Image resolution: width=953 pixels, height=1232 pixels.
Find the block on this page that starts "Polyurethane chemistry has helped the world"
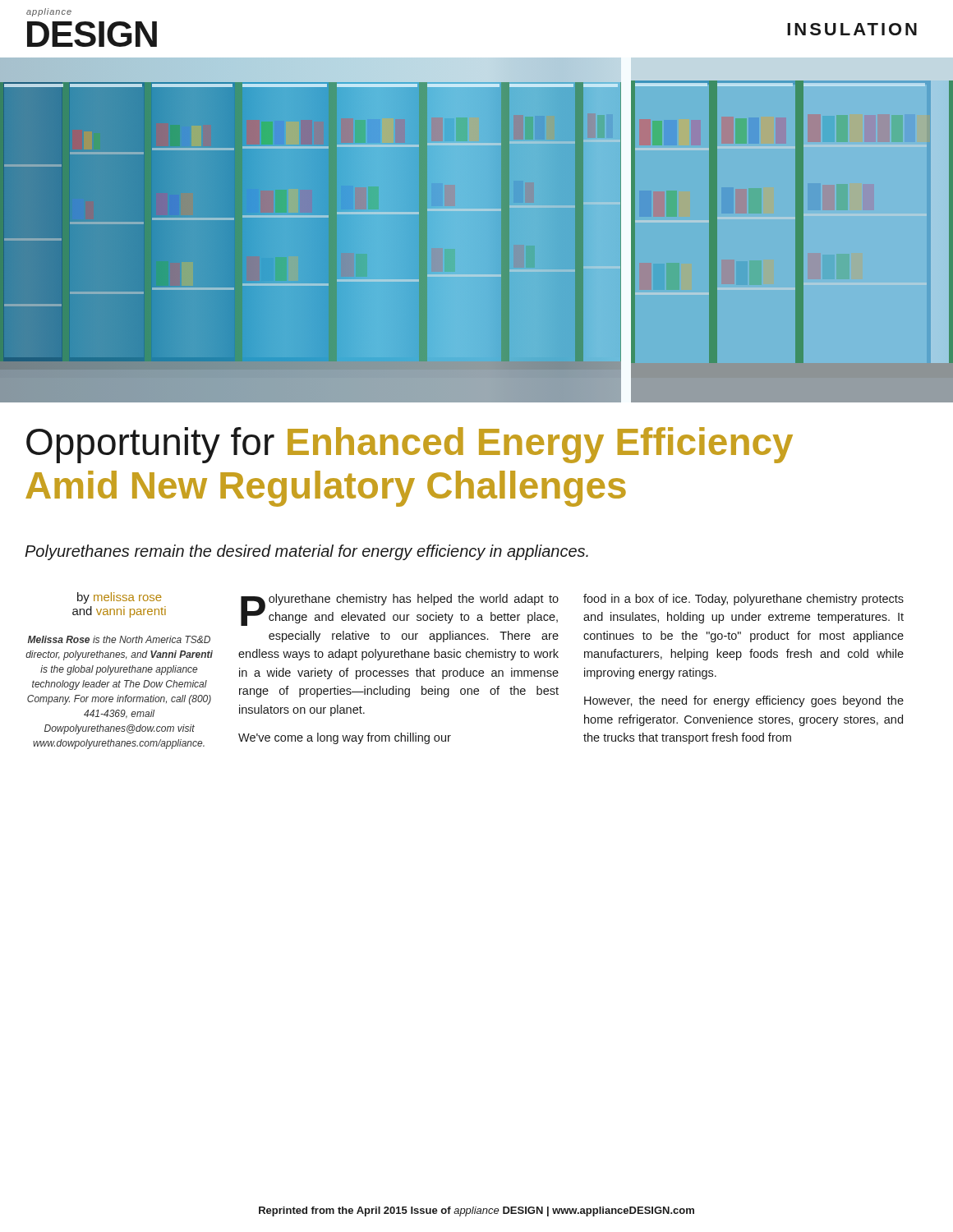point(398,668)
